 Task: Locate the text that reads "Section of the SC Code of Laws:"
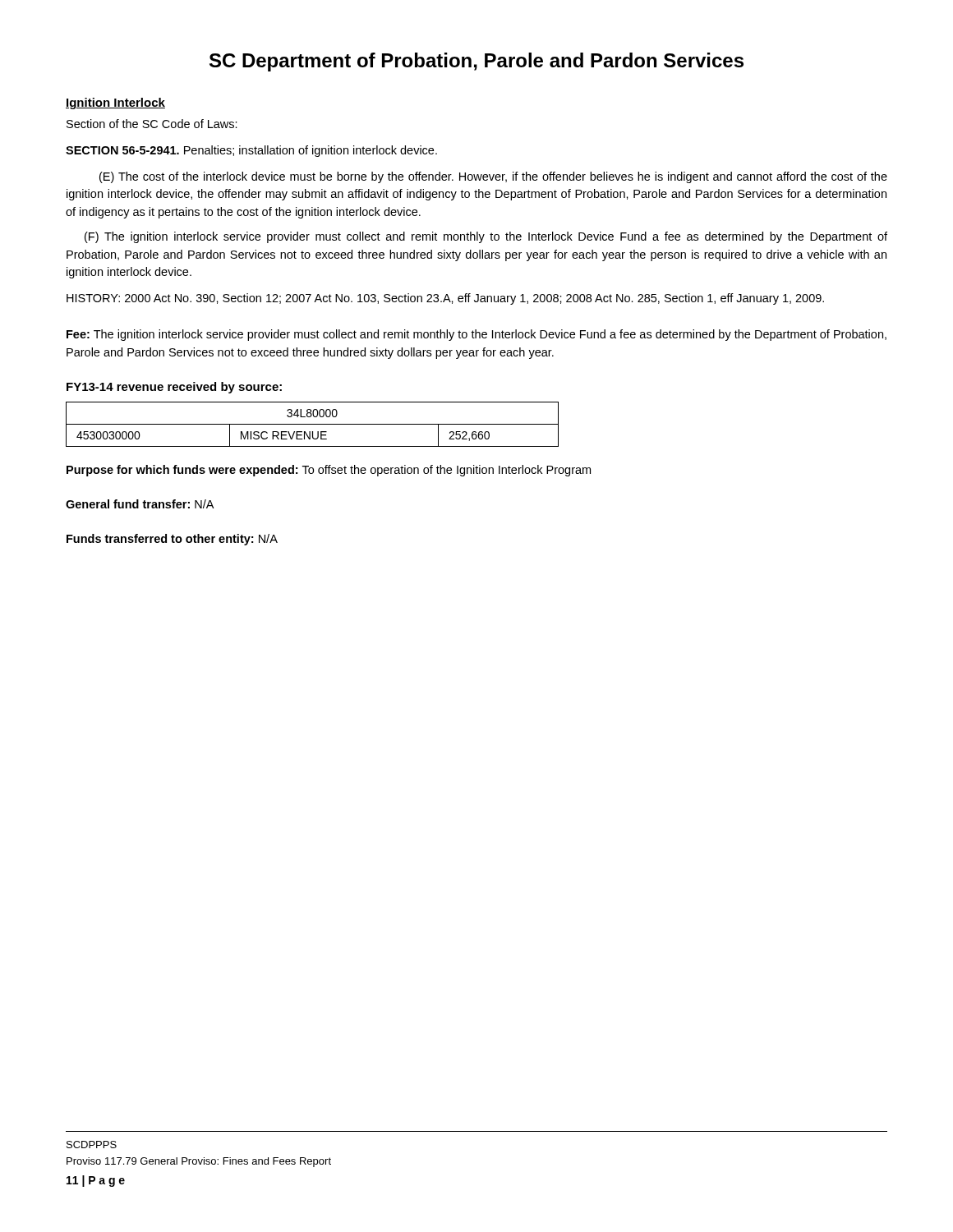(x=152, y=124)
